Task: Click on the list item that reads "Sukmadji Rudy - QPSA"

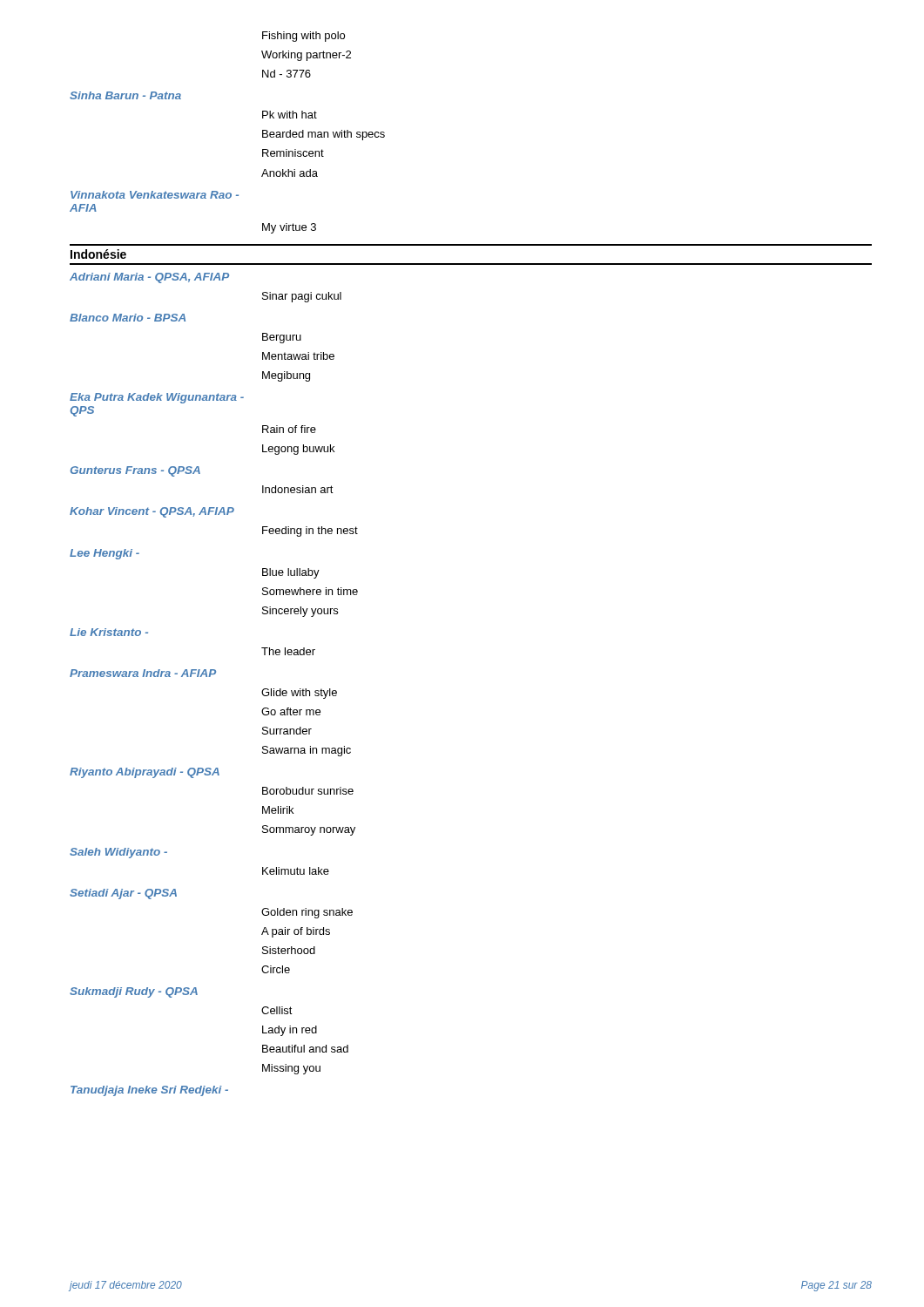Action: pos(134,992)
